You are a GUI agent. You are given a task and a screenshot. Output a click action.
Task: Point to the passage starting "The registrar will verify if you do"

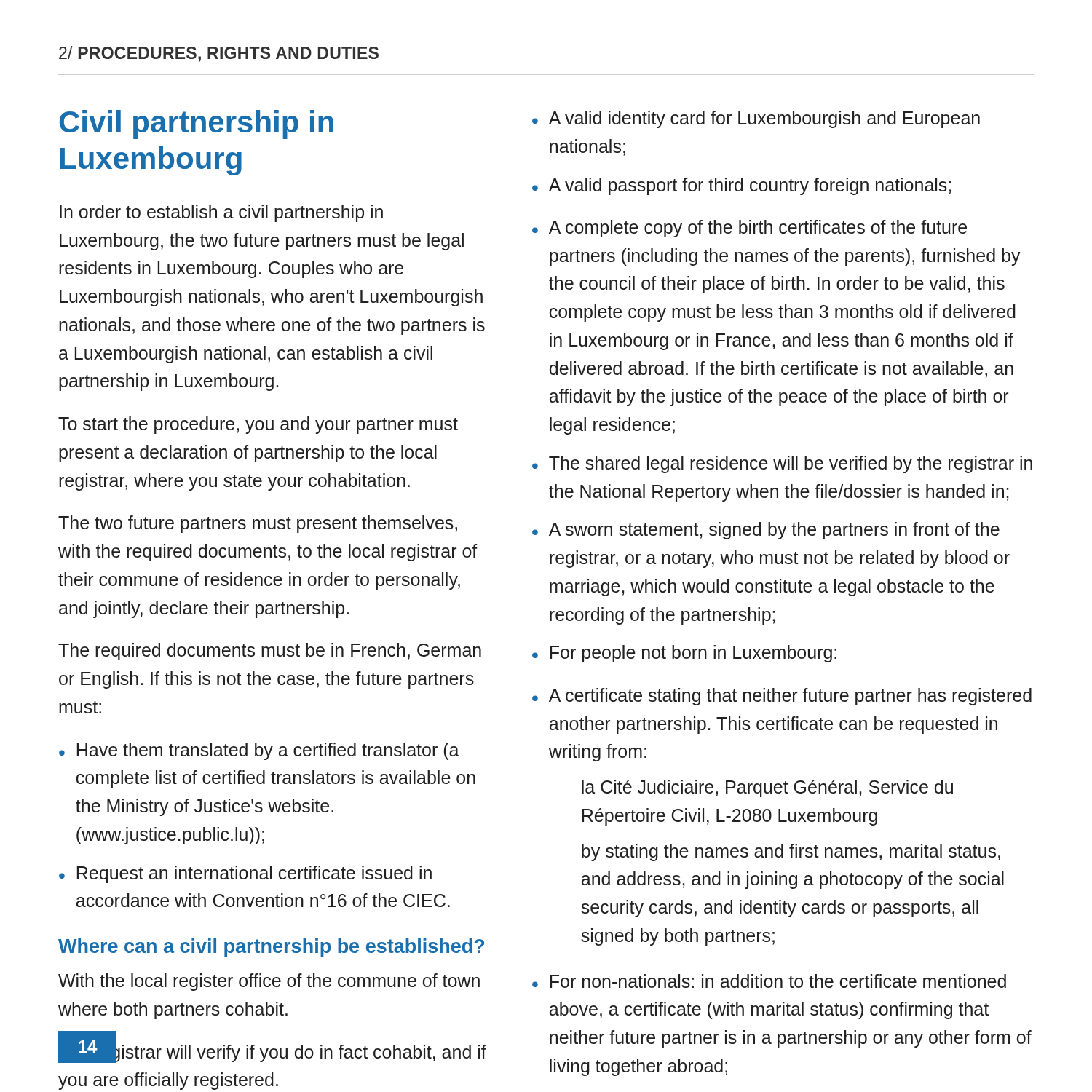pos(272,1066)
